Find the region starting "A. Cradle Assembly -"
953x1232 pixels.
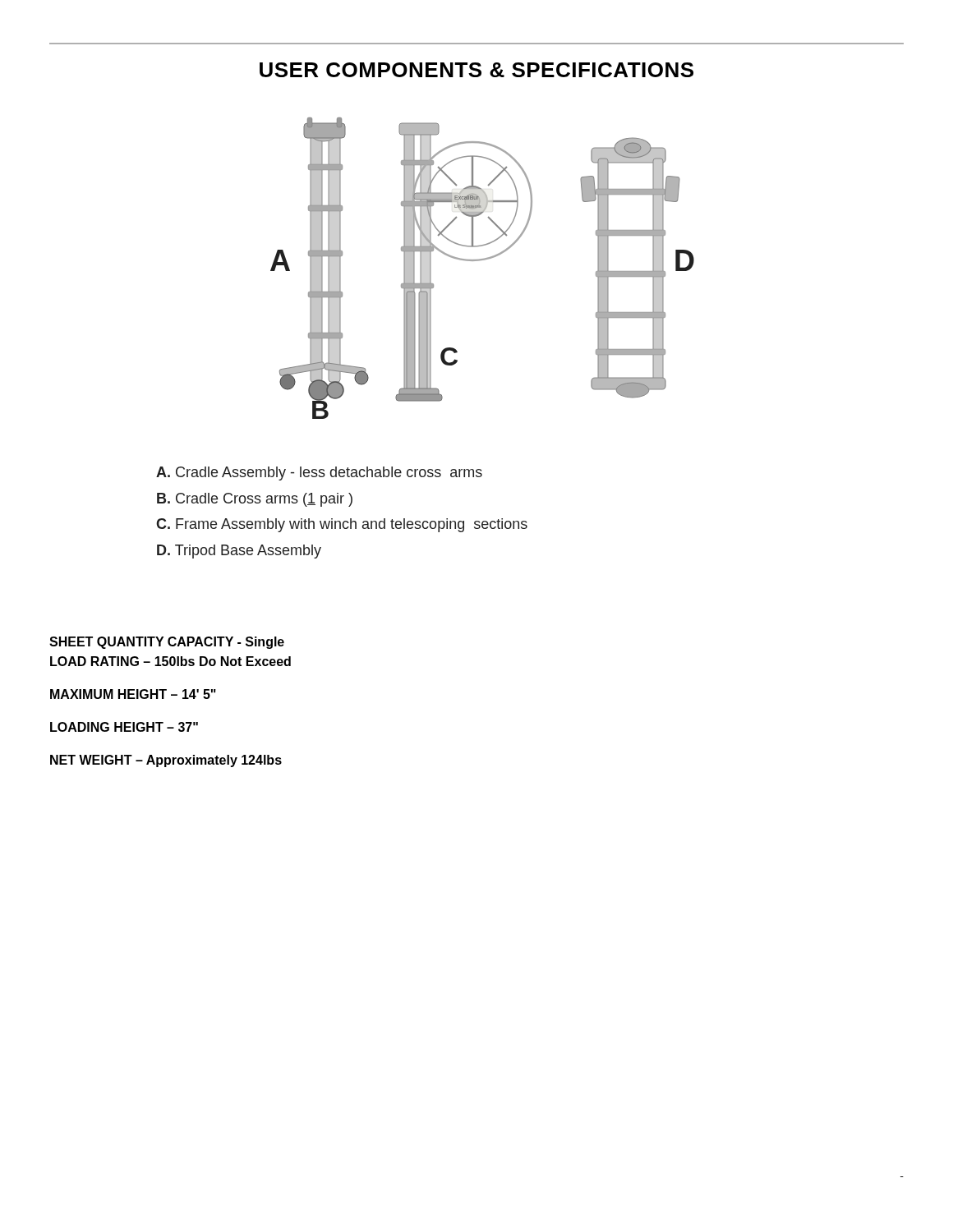click(x=319, y=472)
